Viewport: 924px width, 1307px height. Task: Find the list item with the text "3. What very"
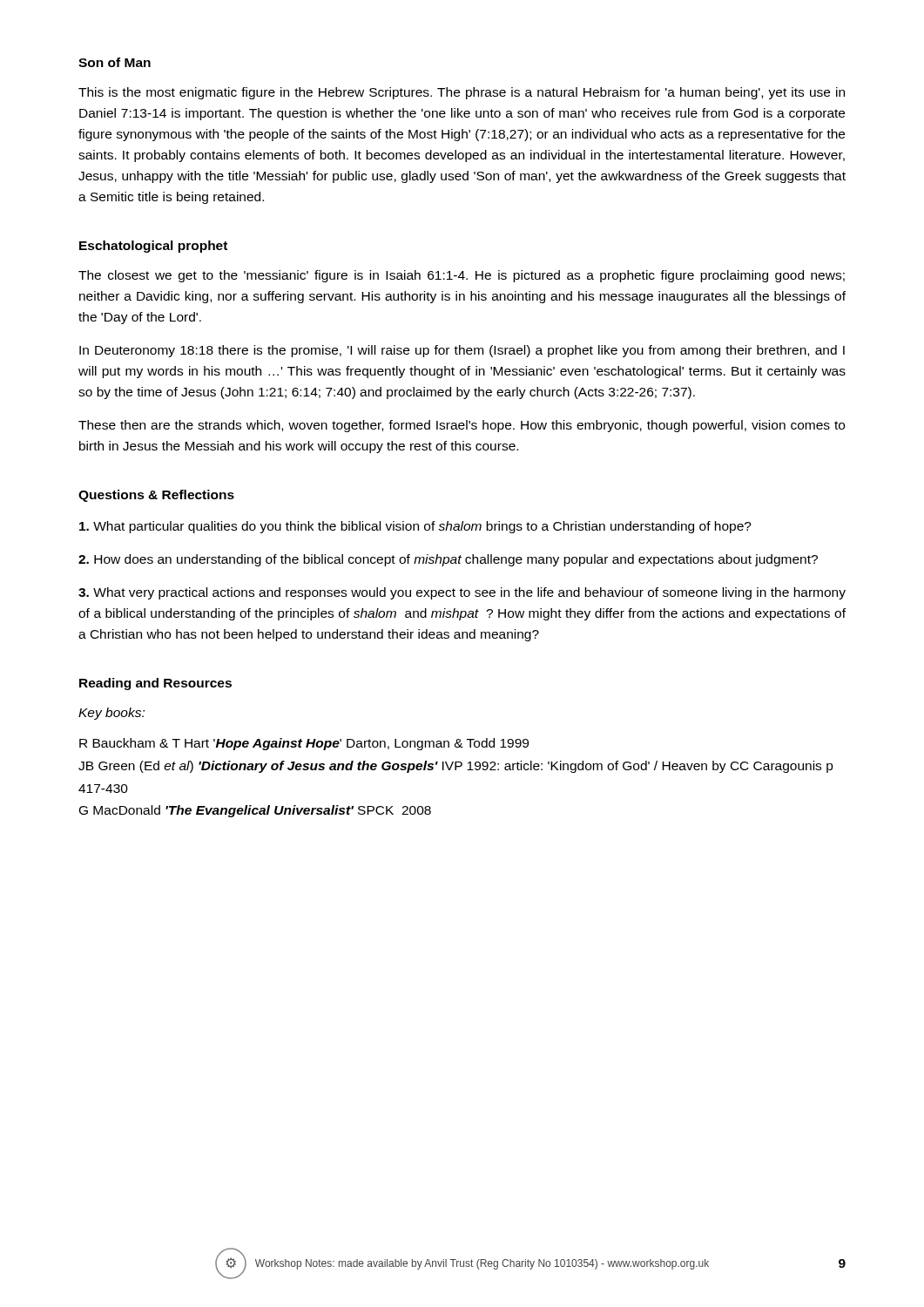462,613
